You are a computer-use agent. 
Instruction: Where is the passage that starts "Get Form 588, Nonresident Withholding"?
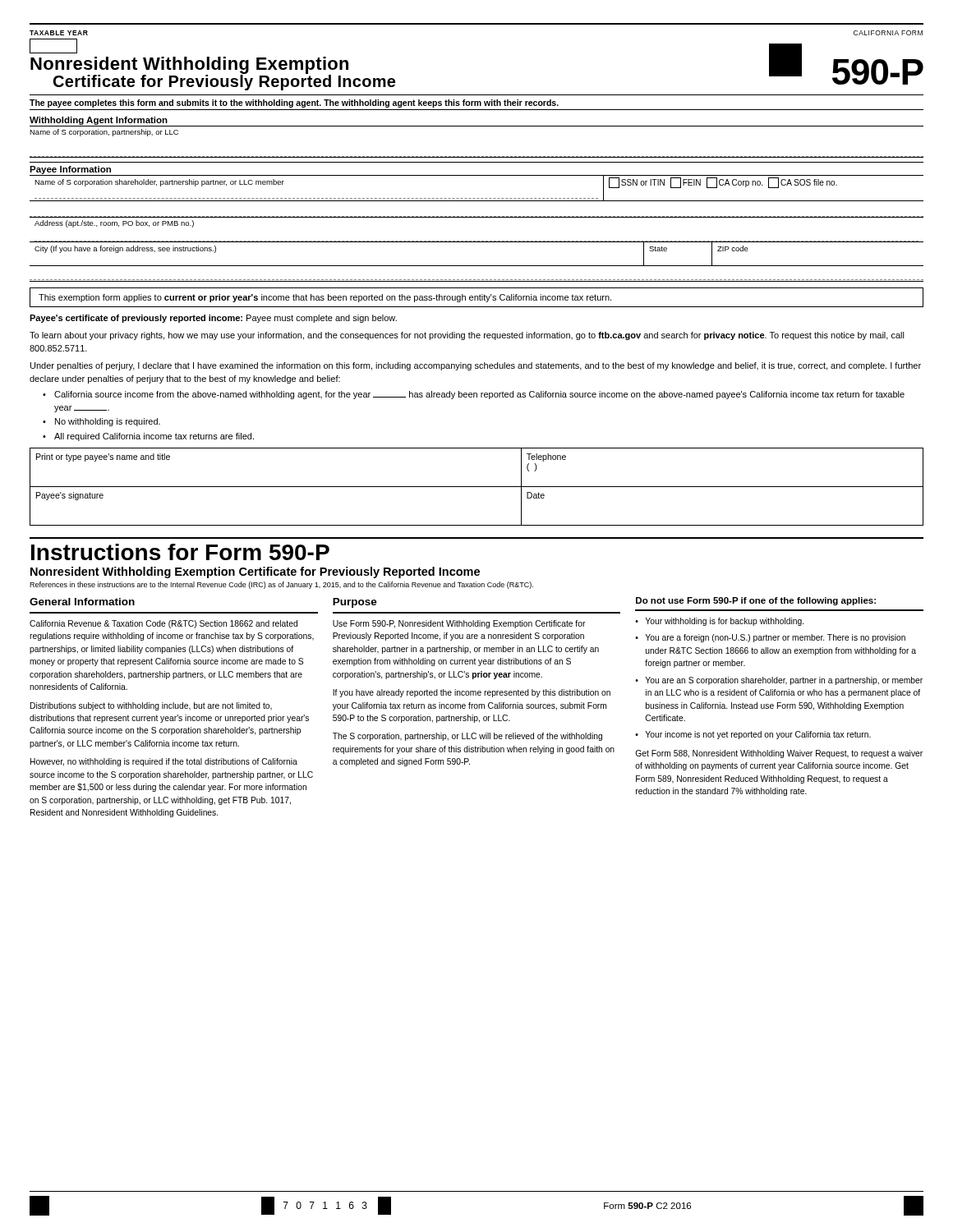click(779, 773)
